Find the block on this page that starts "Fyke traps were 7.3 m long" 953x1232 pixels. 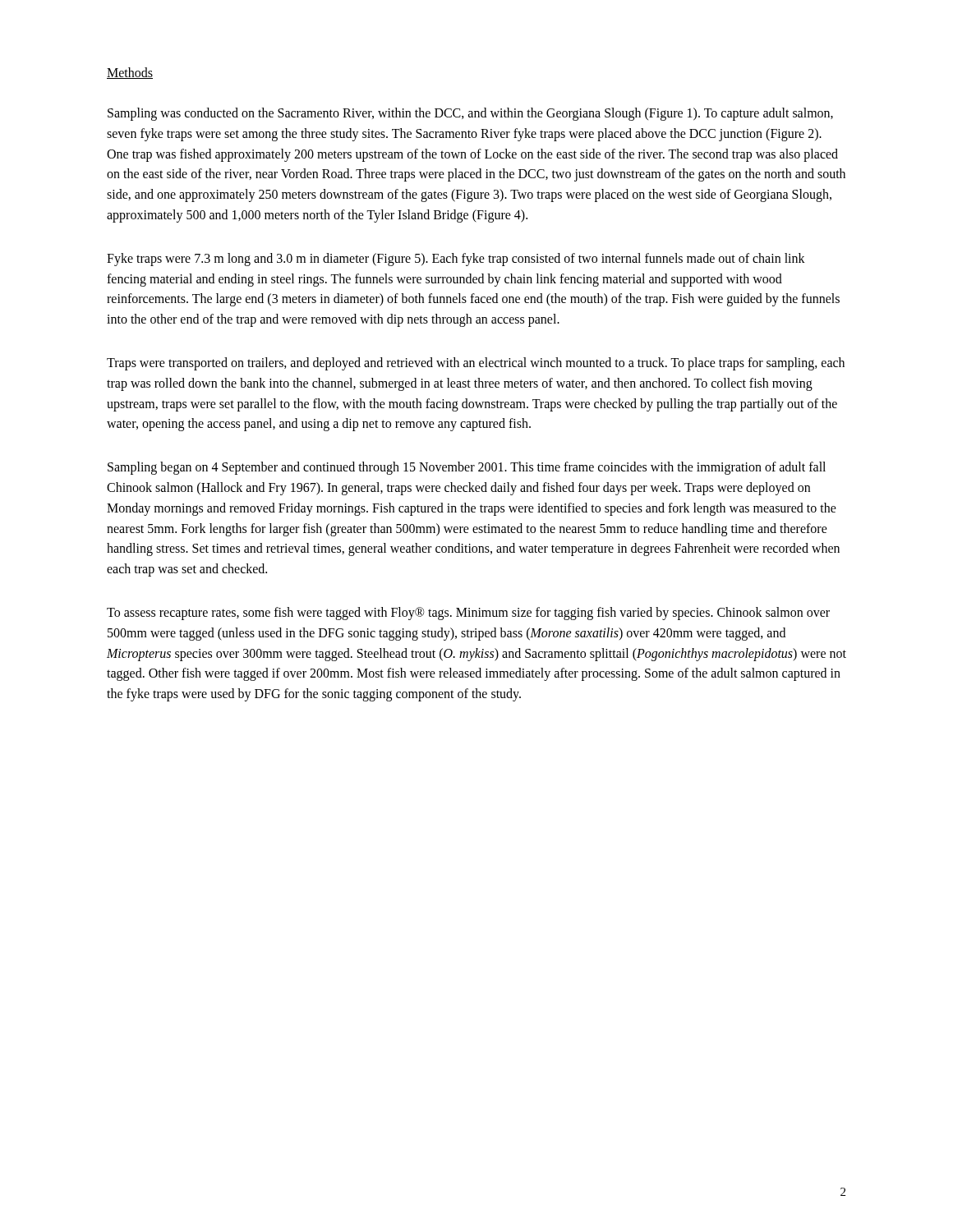[473, 289]
